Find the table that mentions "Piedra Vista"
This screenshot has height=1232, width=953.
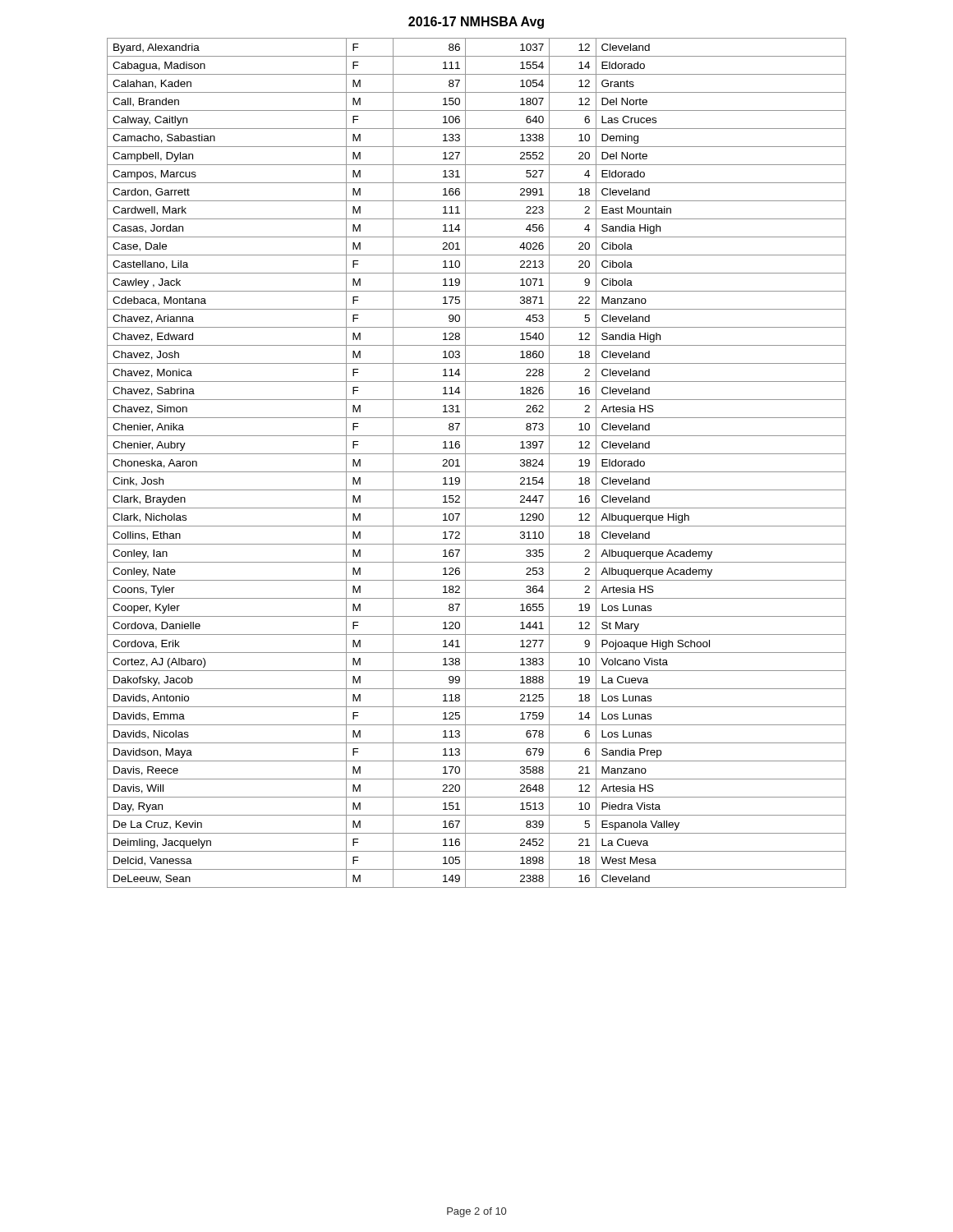click(x=476, y=463)
